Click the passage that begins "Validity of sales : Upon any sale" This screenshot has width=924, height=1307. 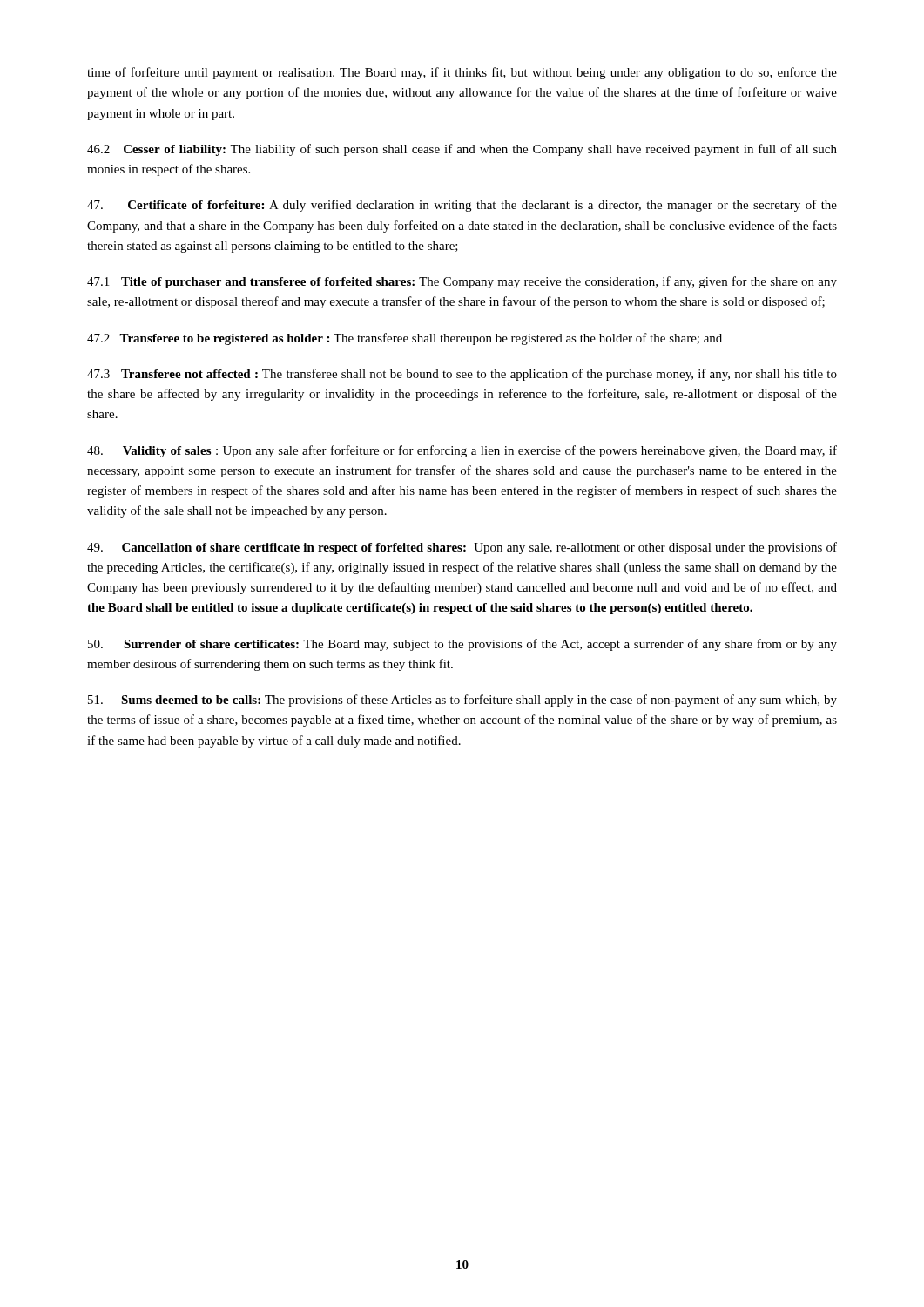point(462,480)
